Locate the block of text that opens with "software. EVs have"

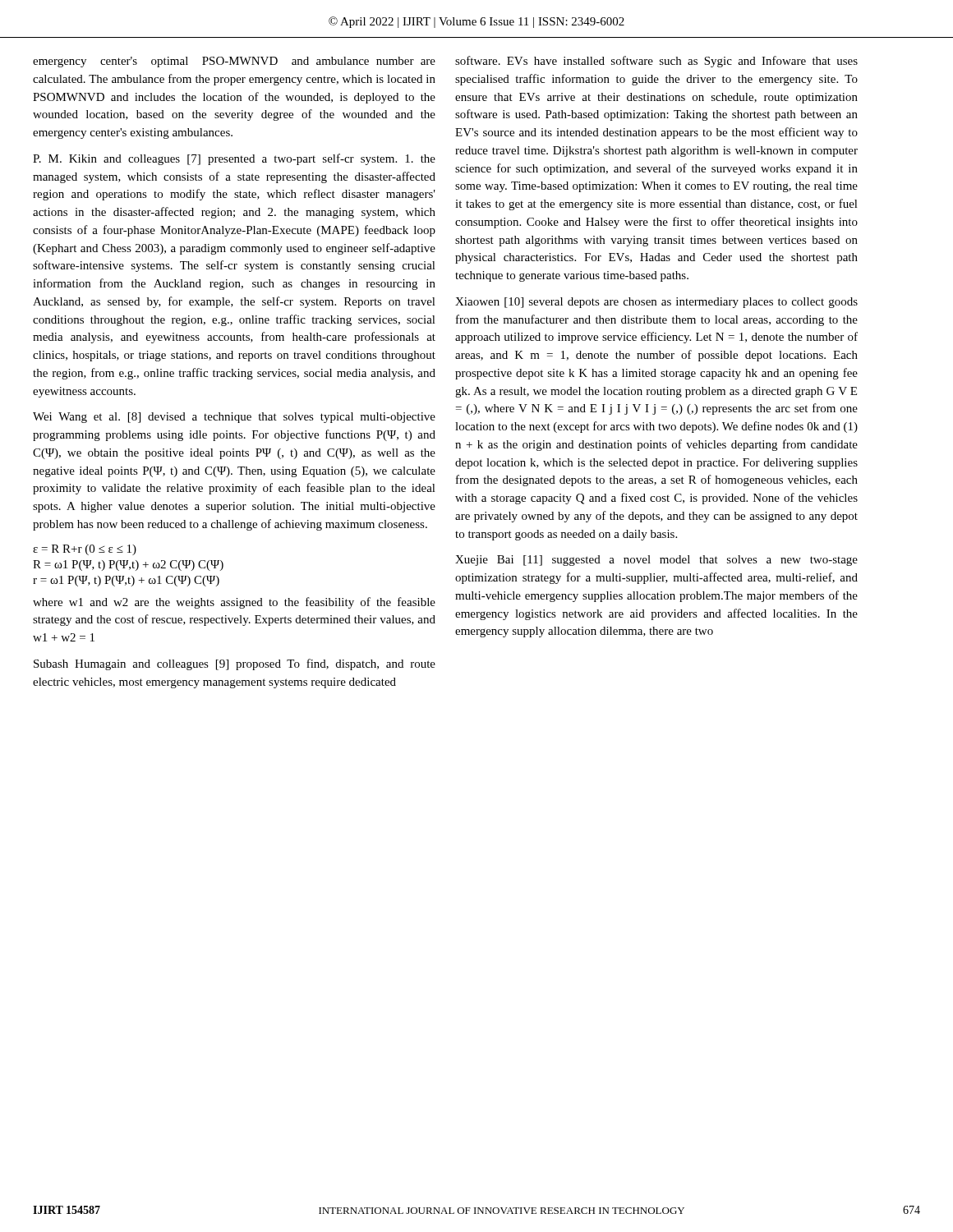[656, 169]
